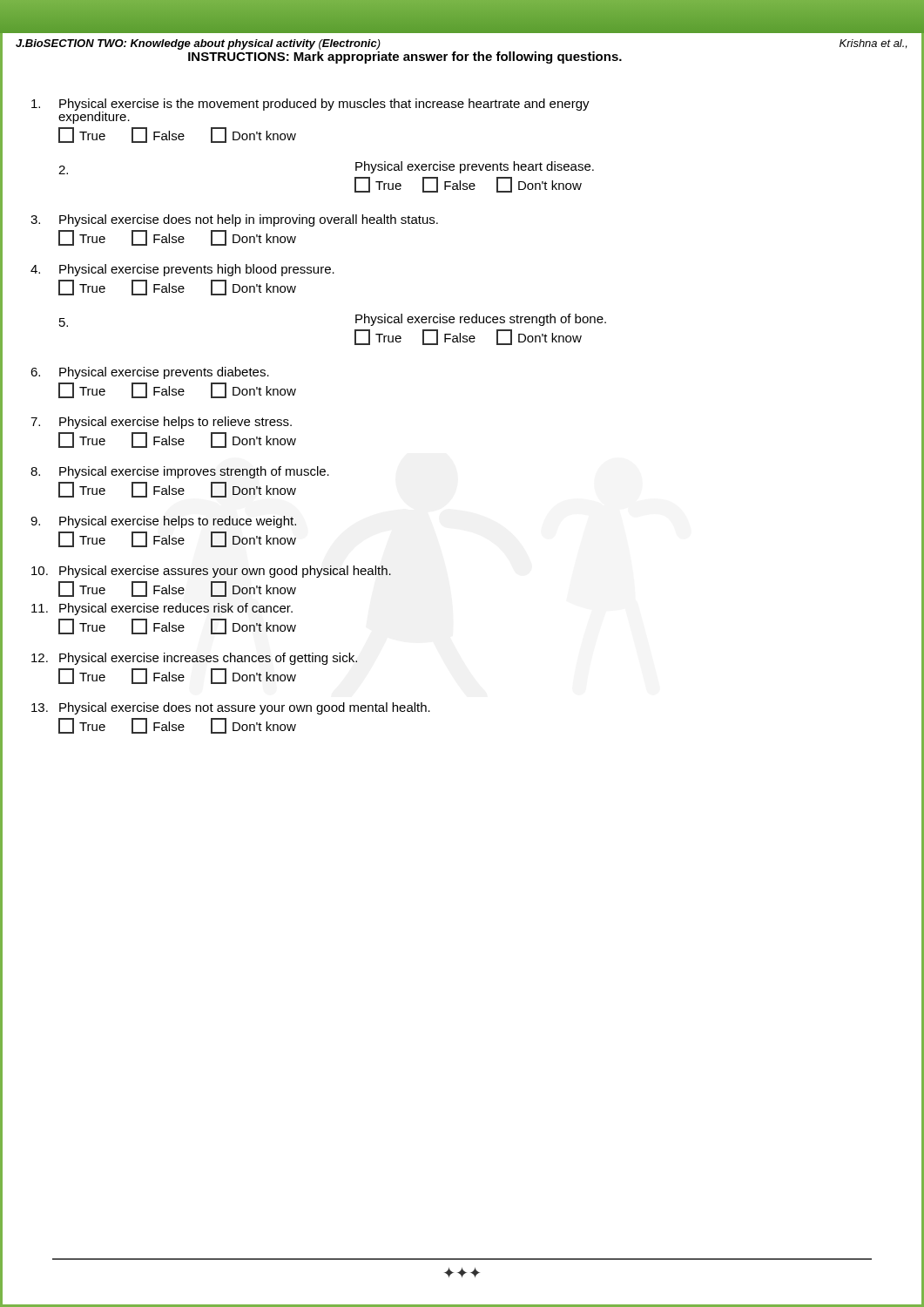Click on the list item with the text "9. Physical exercise helps"
924x1307 pixels.
163,522
